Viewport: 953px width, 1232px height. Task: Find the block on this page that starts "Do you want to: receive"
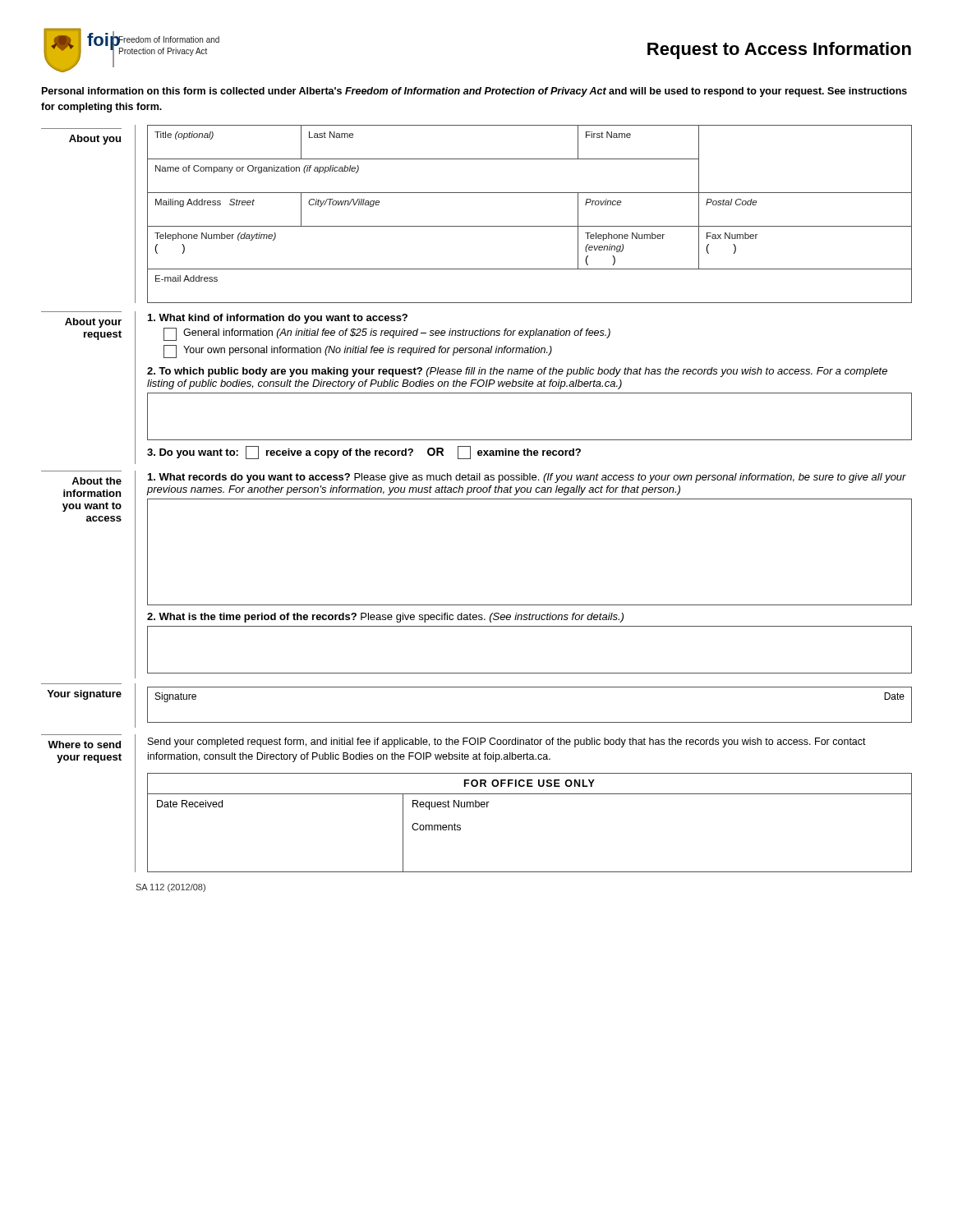coord(364,452)
